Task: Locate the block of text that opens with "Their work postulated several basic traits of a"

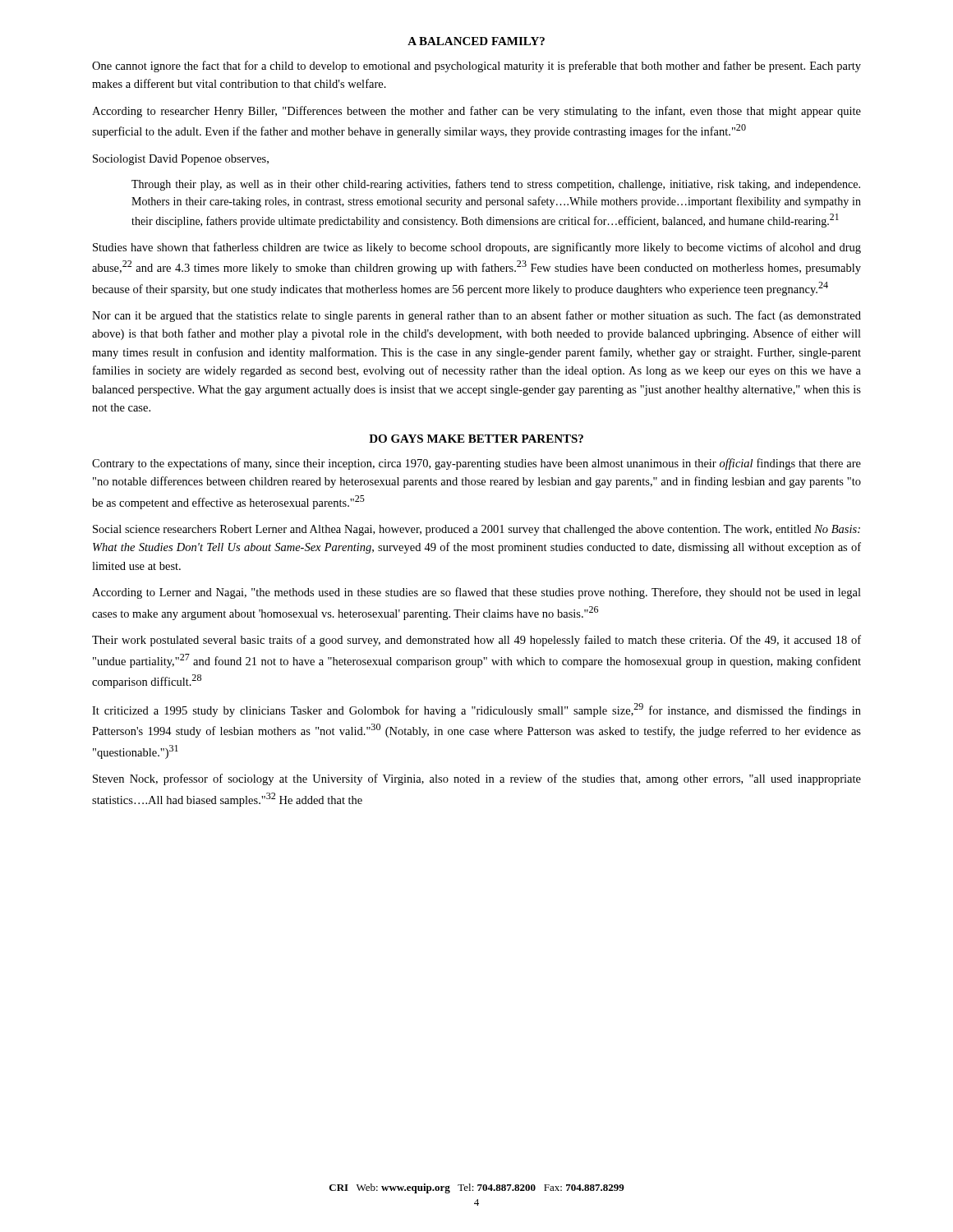Action: 476,661
